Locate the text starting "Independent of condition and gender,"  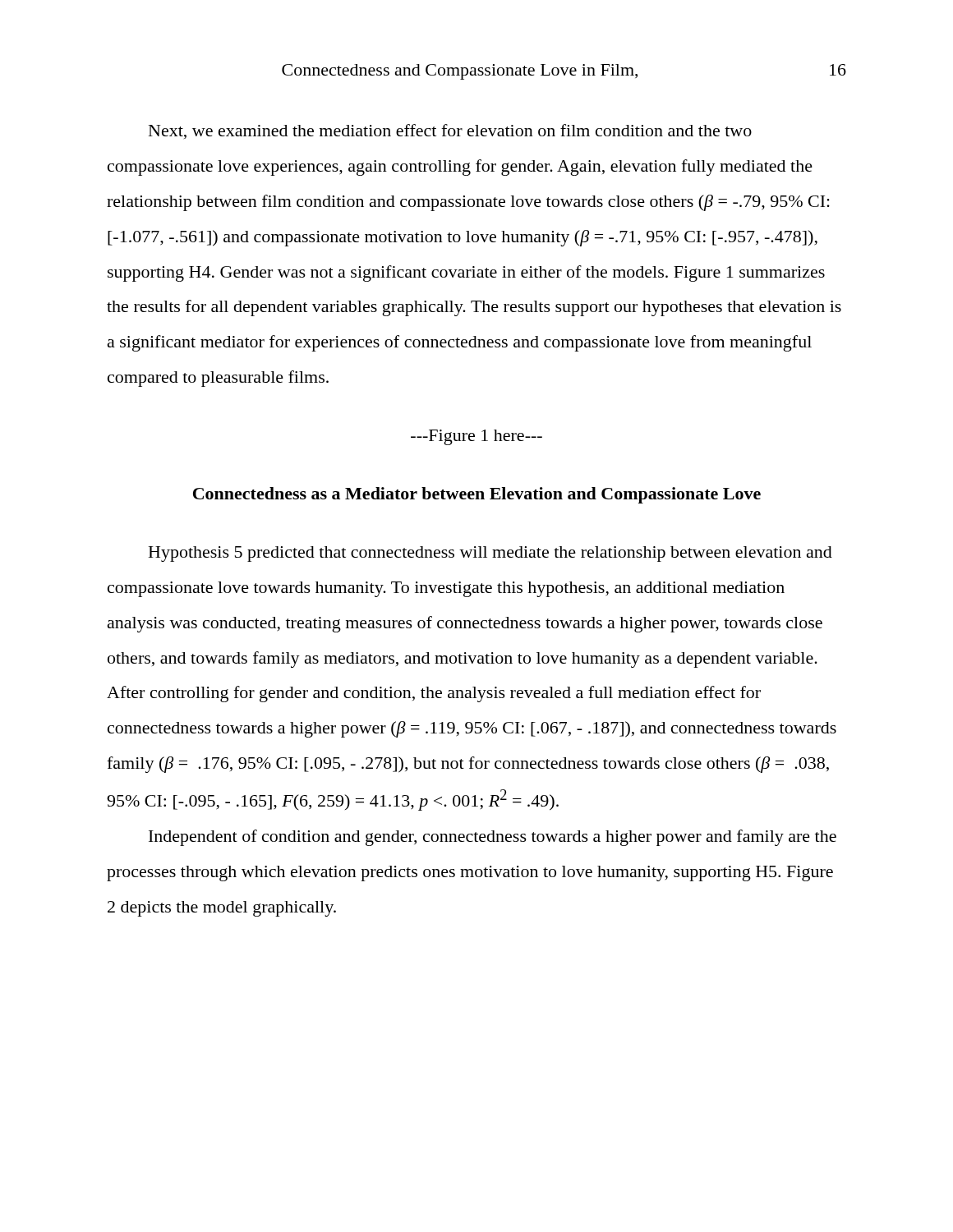(x=472, y=871)
